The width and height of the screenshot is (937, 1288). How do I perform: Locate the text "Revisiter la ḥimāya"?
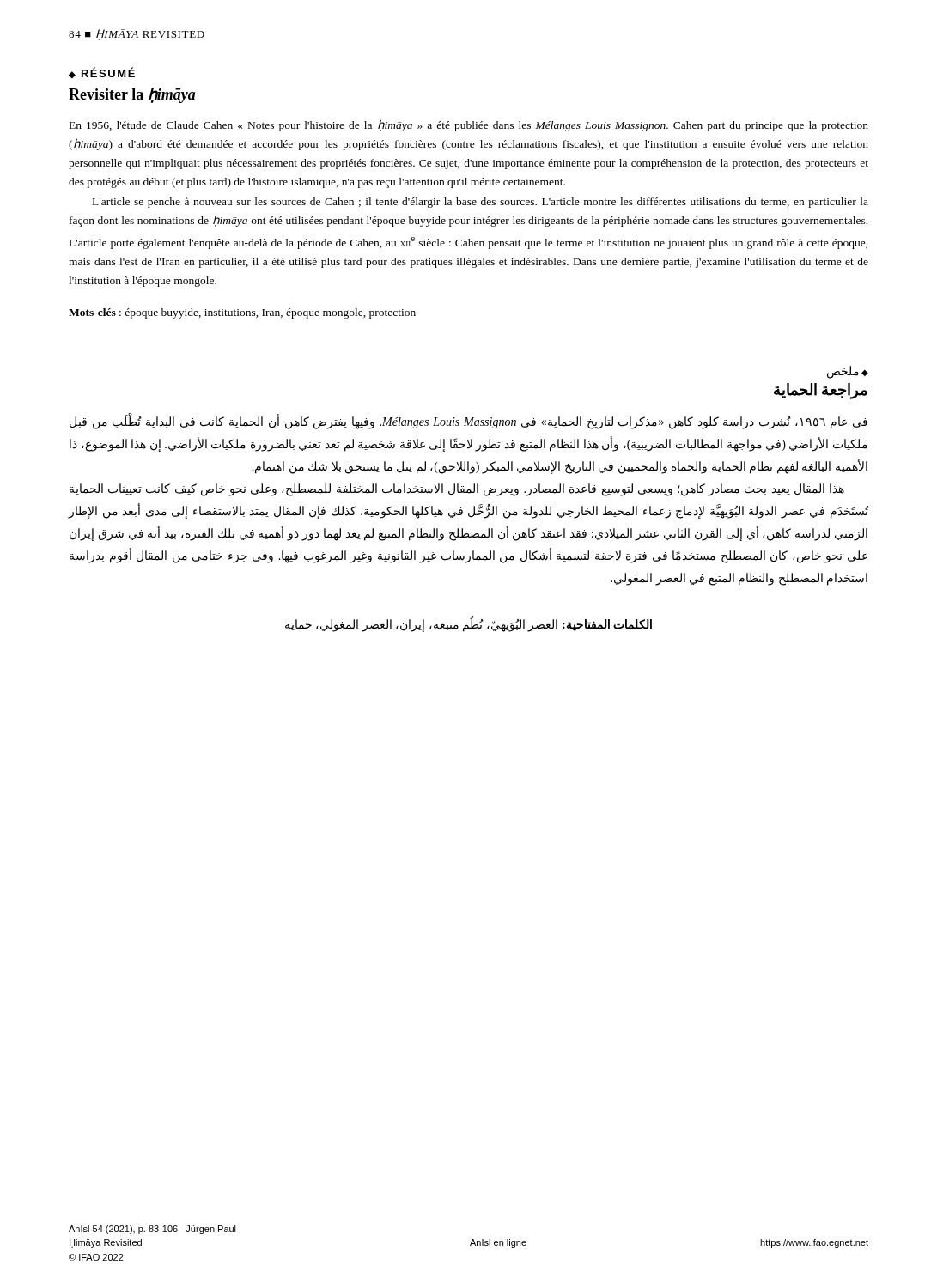pos(132,94)
